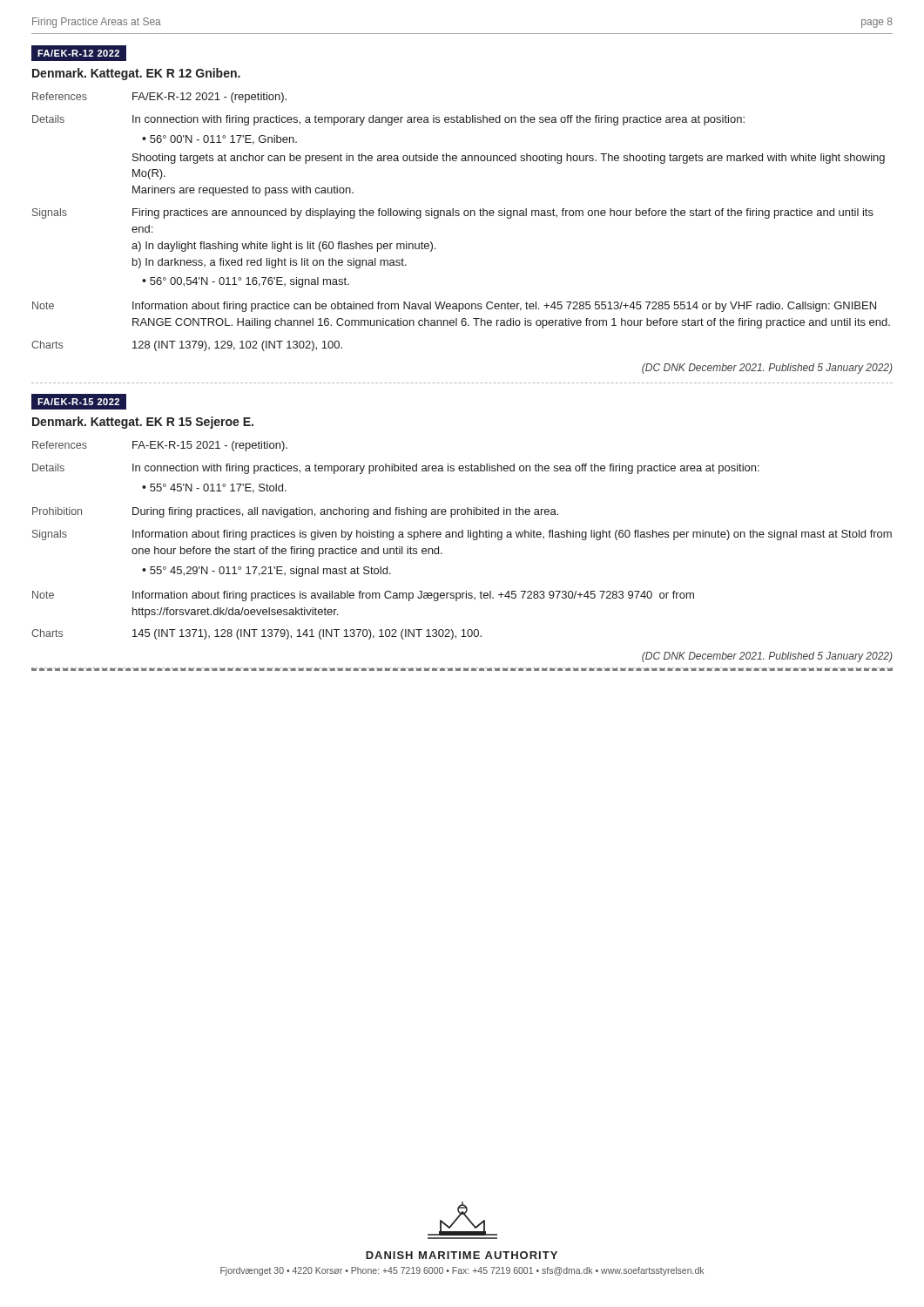Select the region starting "Denmark. Kattegat. EK R 15"
This screenshot has width=924, height=1307.
pyautogui.click(x=143, y=422)
